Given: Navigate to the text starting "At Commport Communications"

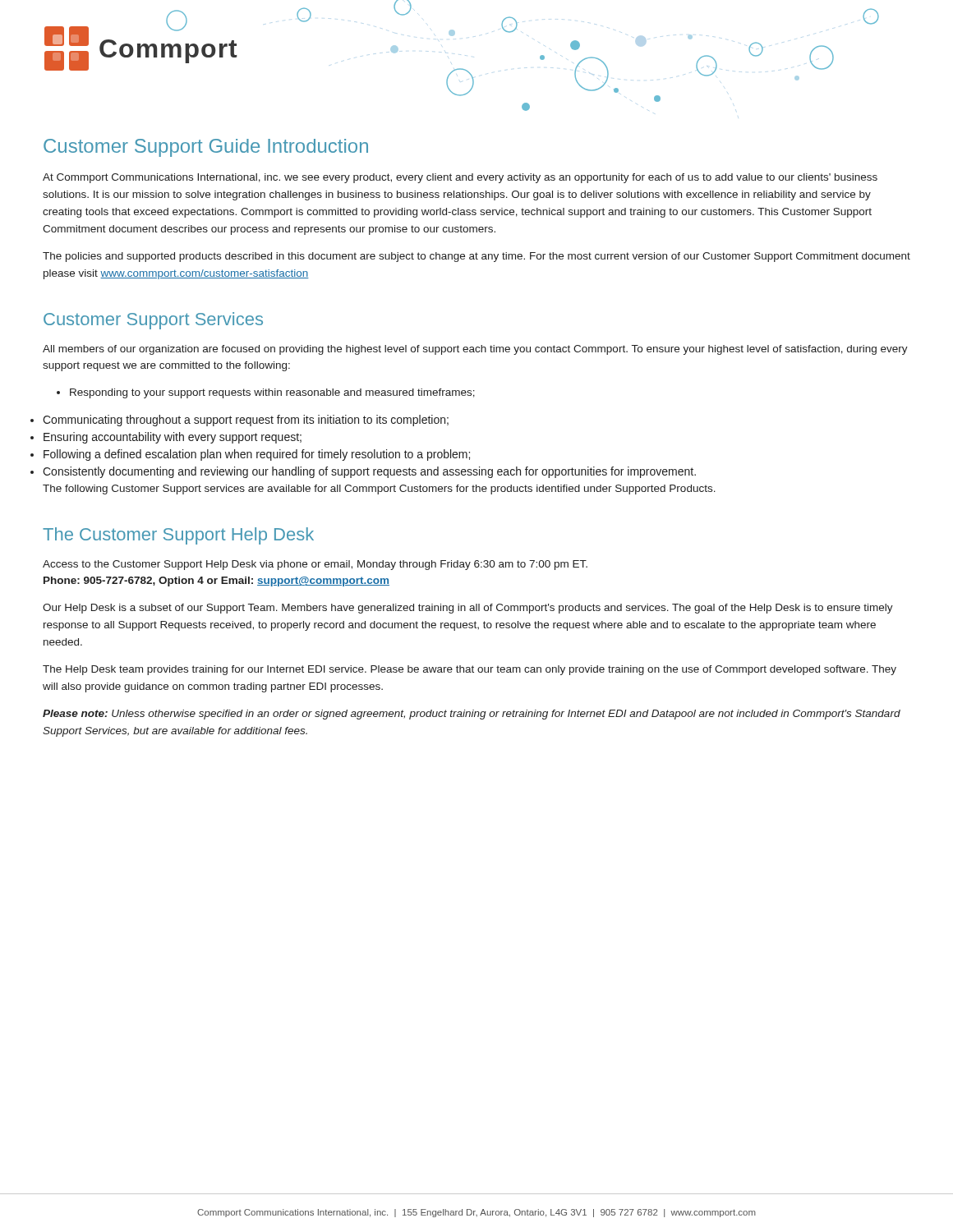Looking at the screenshot, I should pyautogui.click(x=476, y=204).
